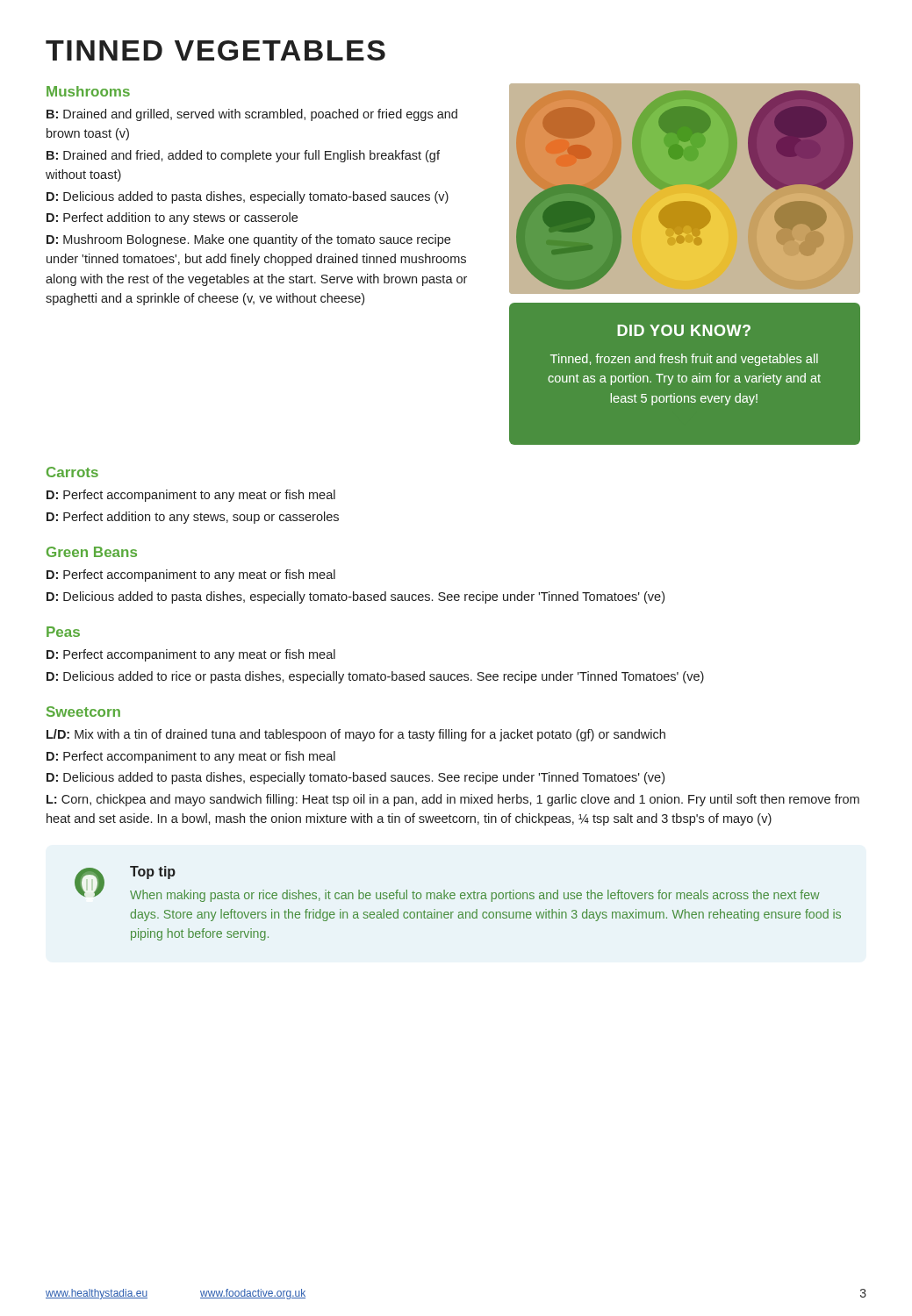Navigate to the element starting "B: Drained and grilled, served with scrambled,"
Screen dimensions: 1316x912
(x=263, y=206)
